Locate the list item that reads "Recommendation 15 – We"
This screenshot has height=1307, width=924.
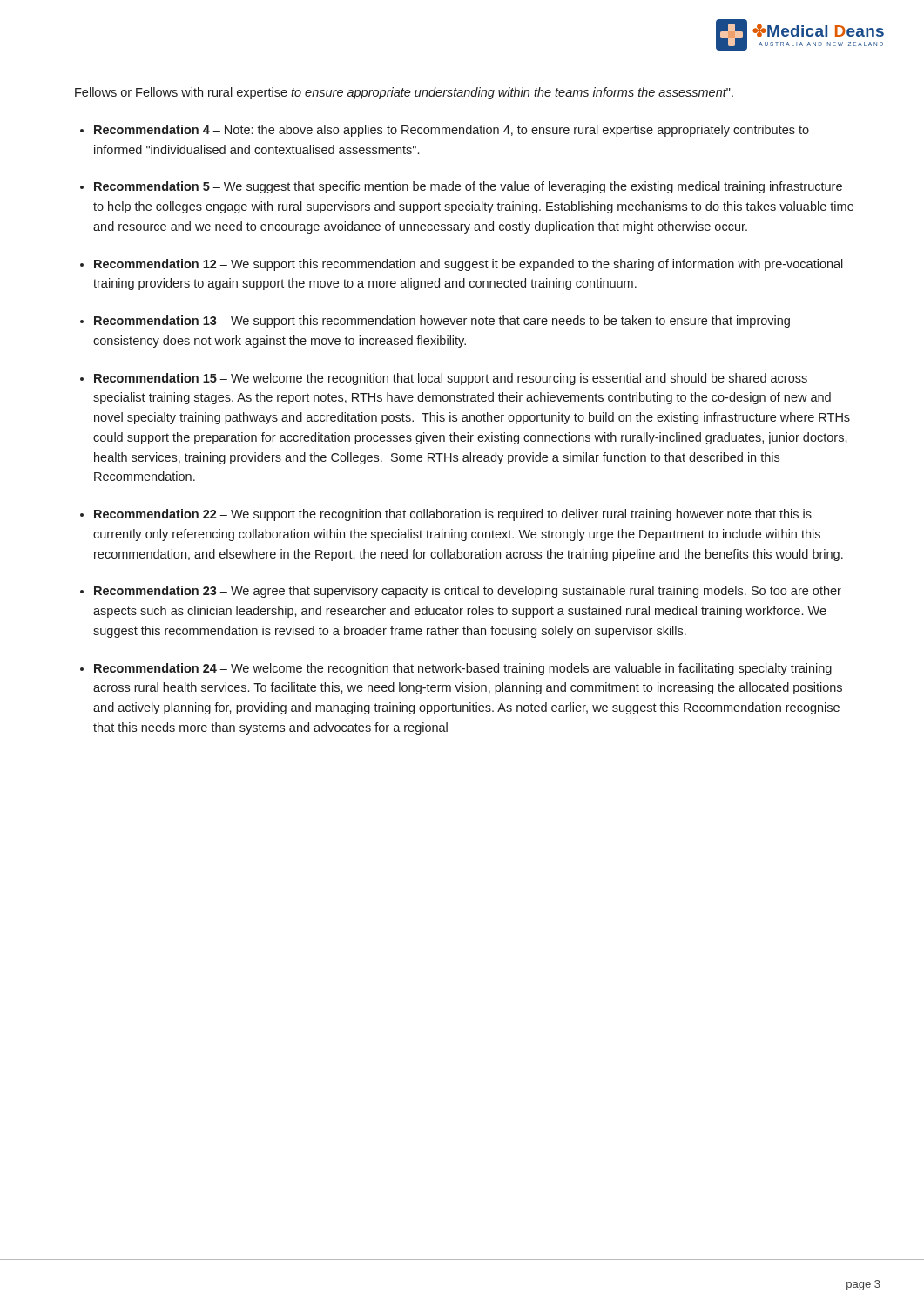click(472, 427)
